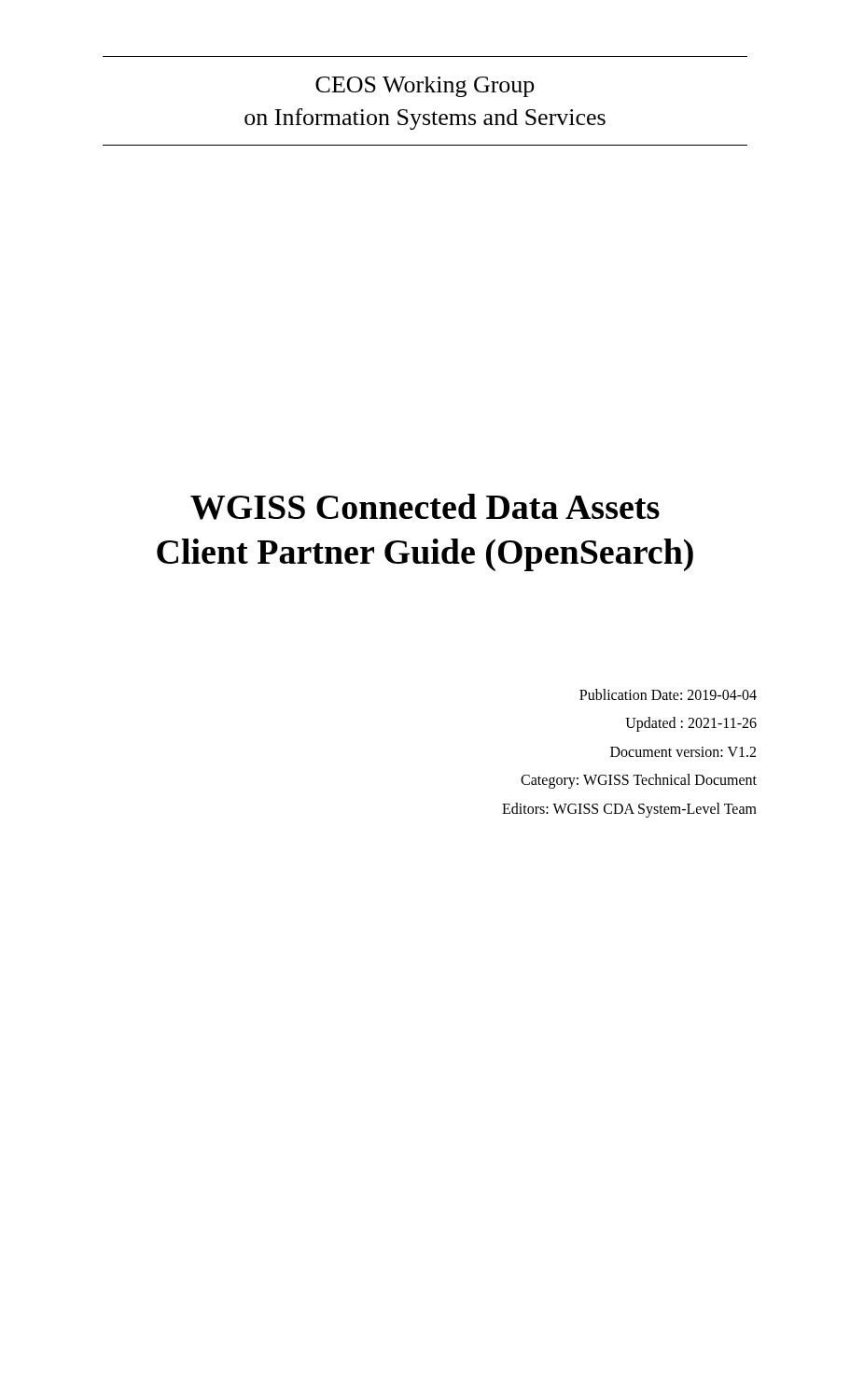Where does it say "Editors: WGISS CDA System-Level Team"?

click(x=629, y=808)
